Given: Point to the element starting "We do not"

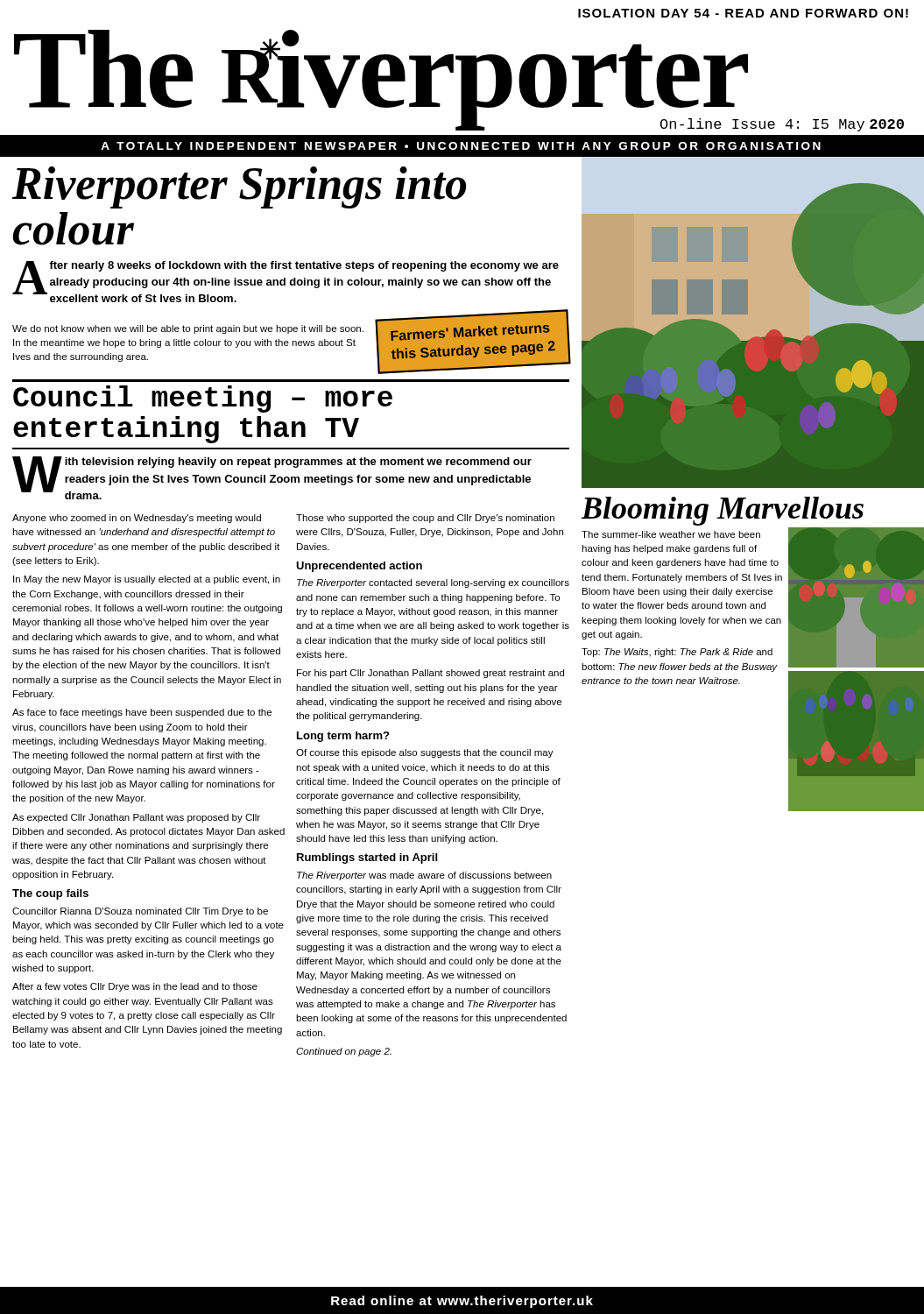Looking at the screenshot, I should 191,343.
